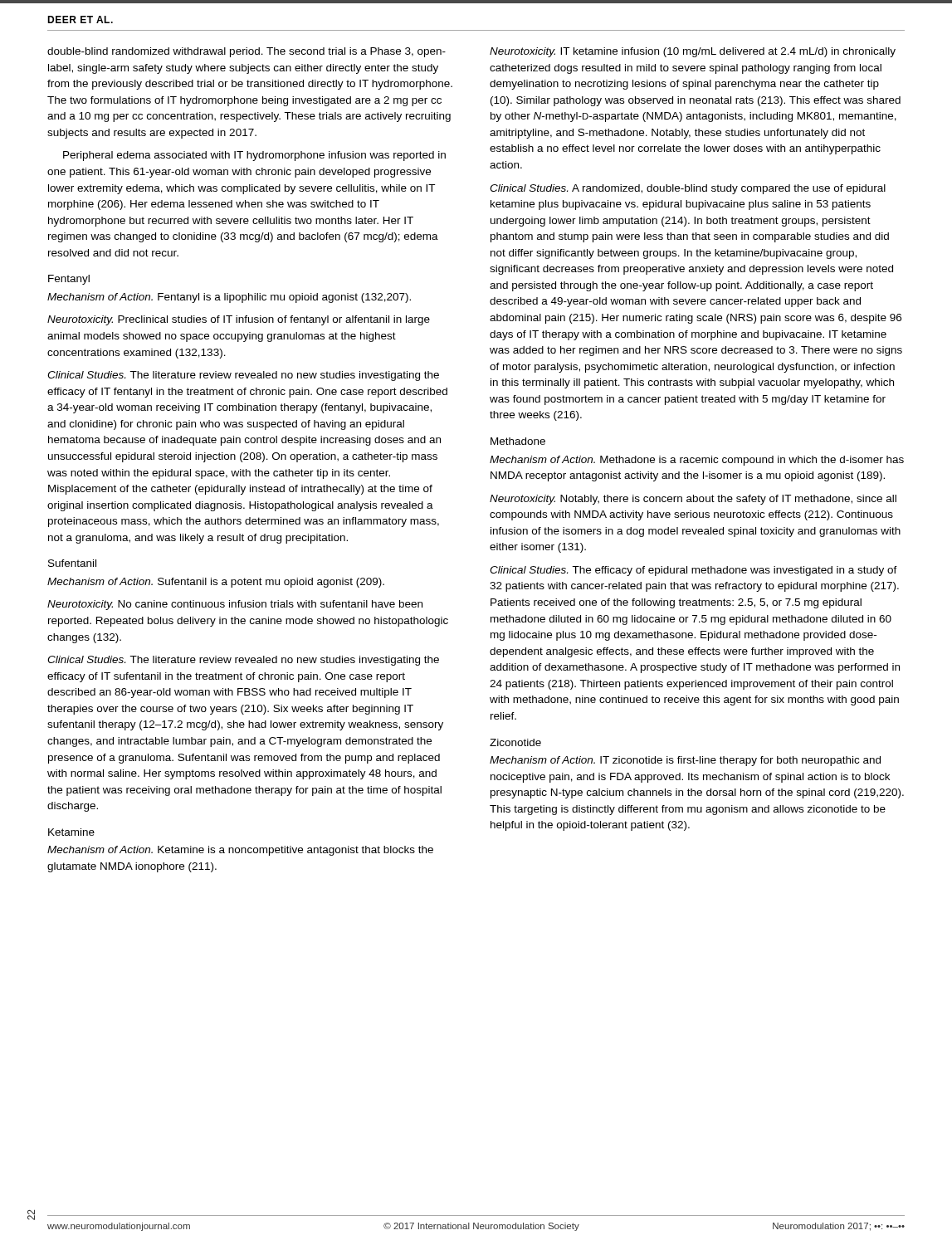The height and width of the screenshot is (1245, 952).
Task: Find the block starting "double-blind randomized withdrawal period. The"
Action: click(251, 92)
